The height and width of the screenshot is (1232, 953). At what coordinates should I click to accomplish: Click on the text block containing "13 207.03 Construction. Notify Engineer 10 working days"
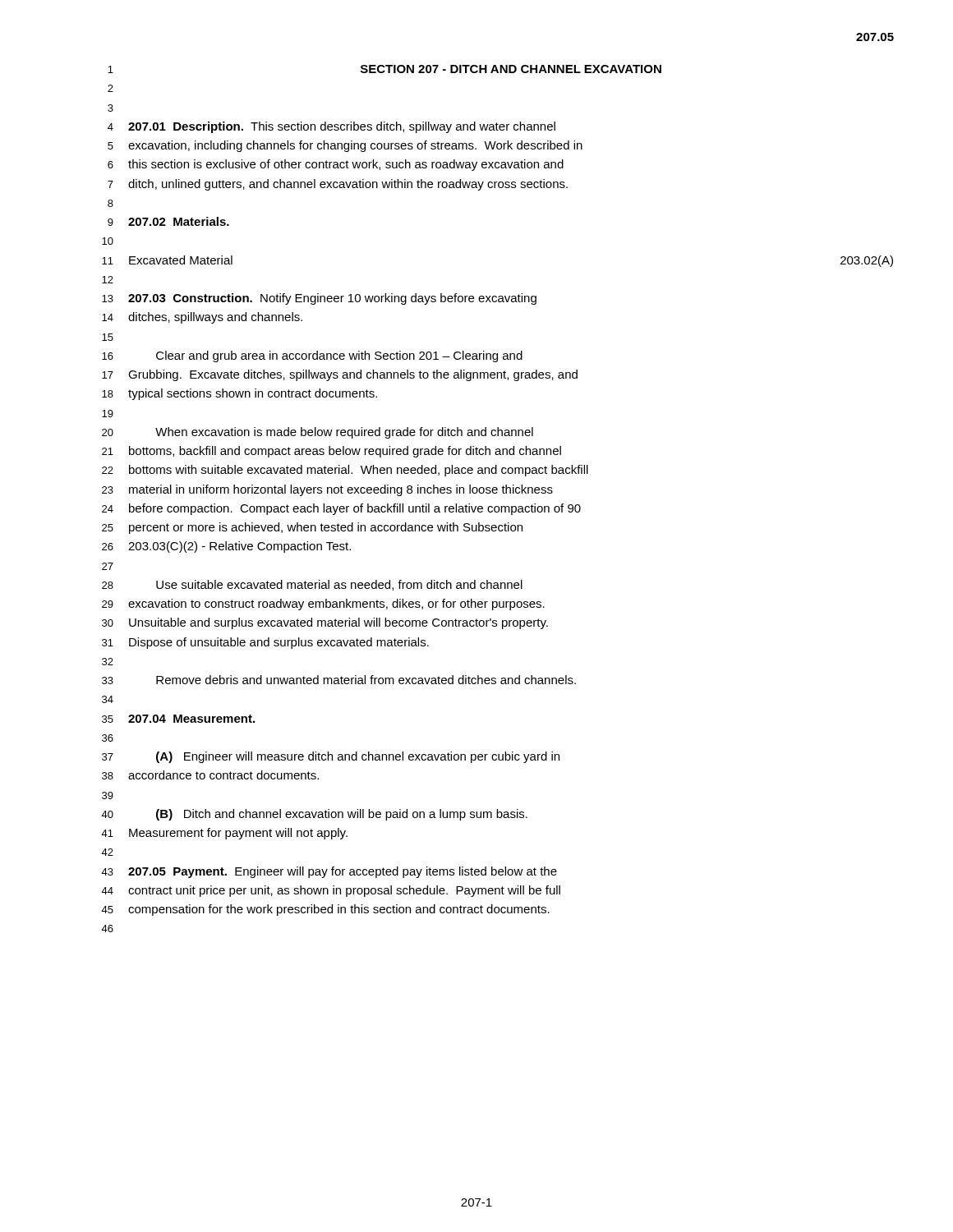[491, 307]
